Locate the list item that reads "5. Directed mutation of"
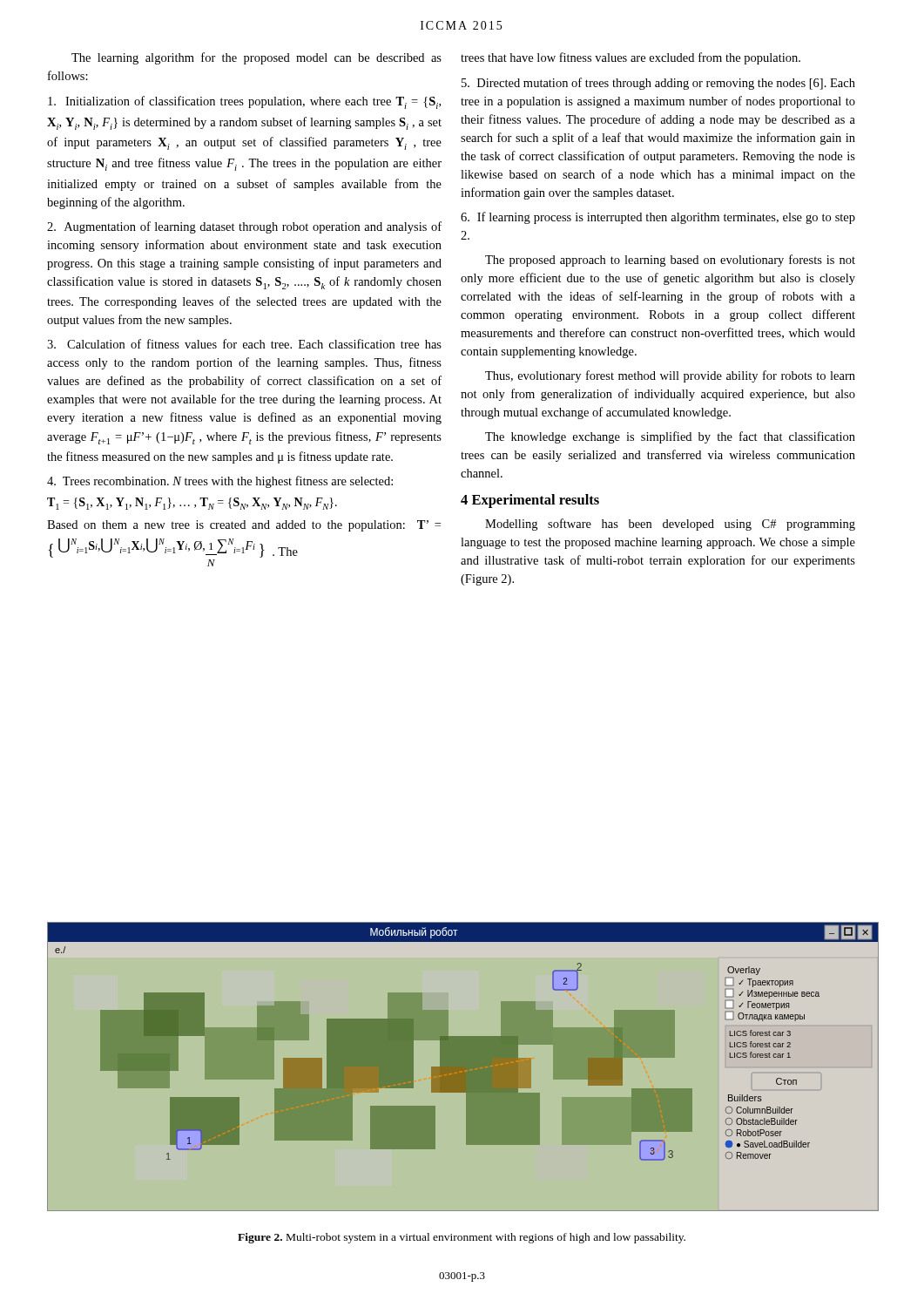 658,138
